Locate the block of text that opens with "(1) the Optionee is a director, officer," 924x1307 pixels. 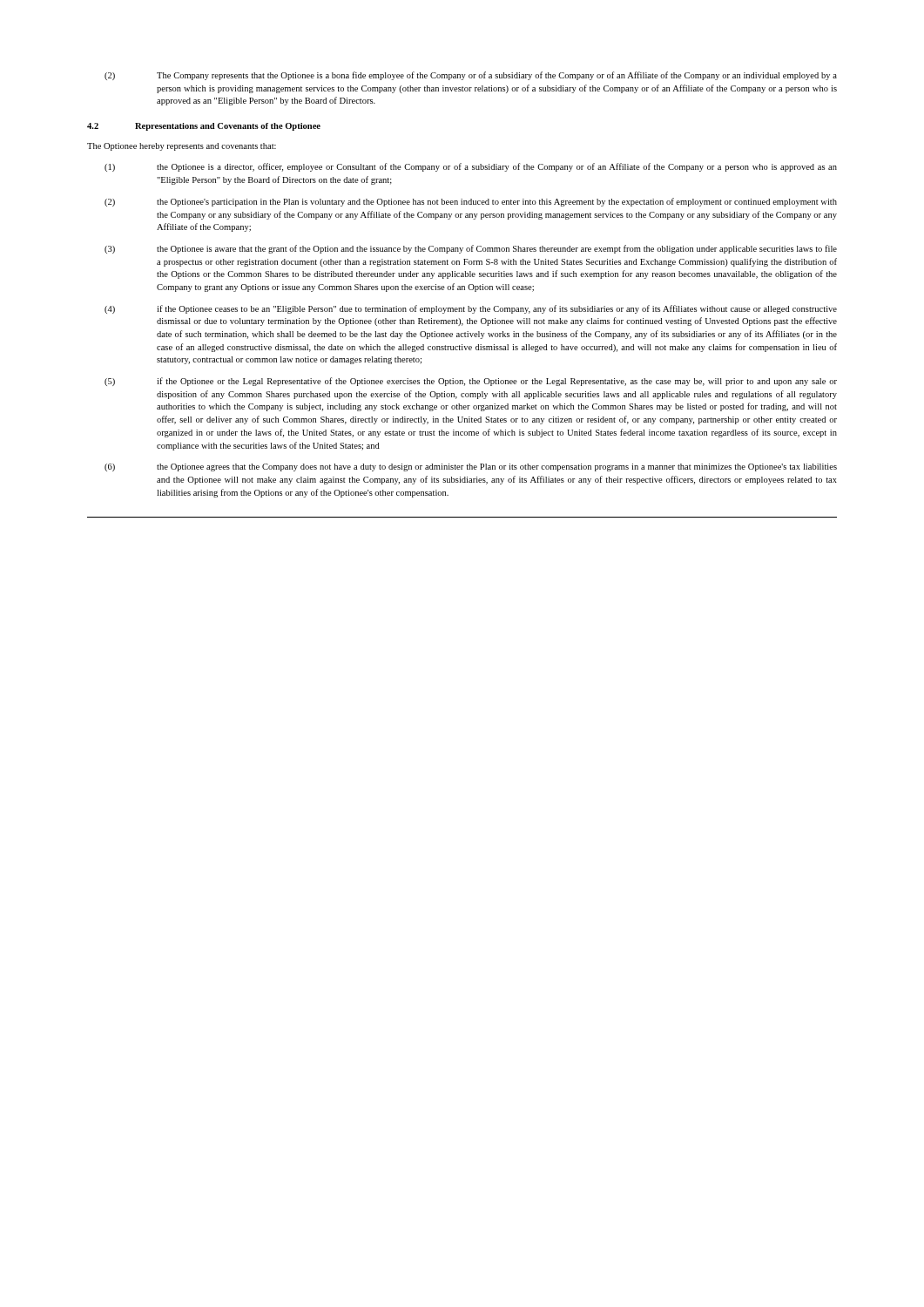462,174
